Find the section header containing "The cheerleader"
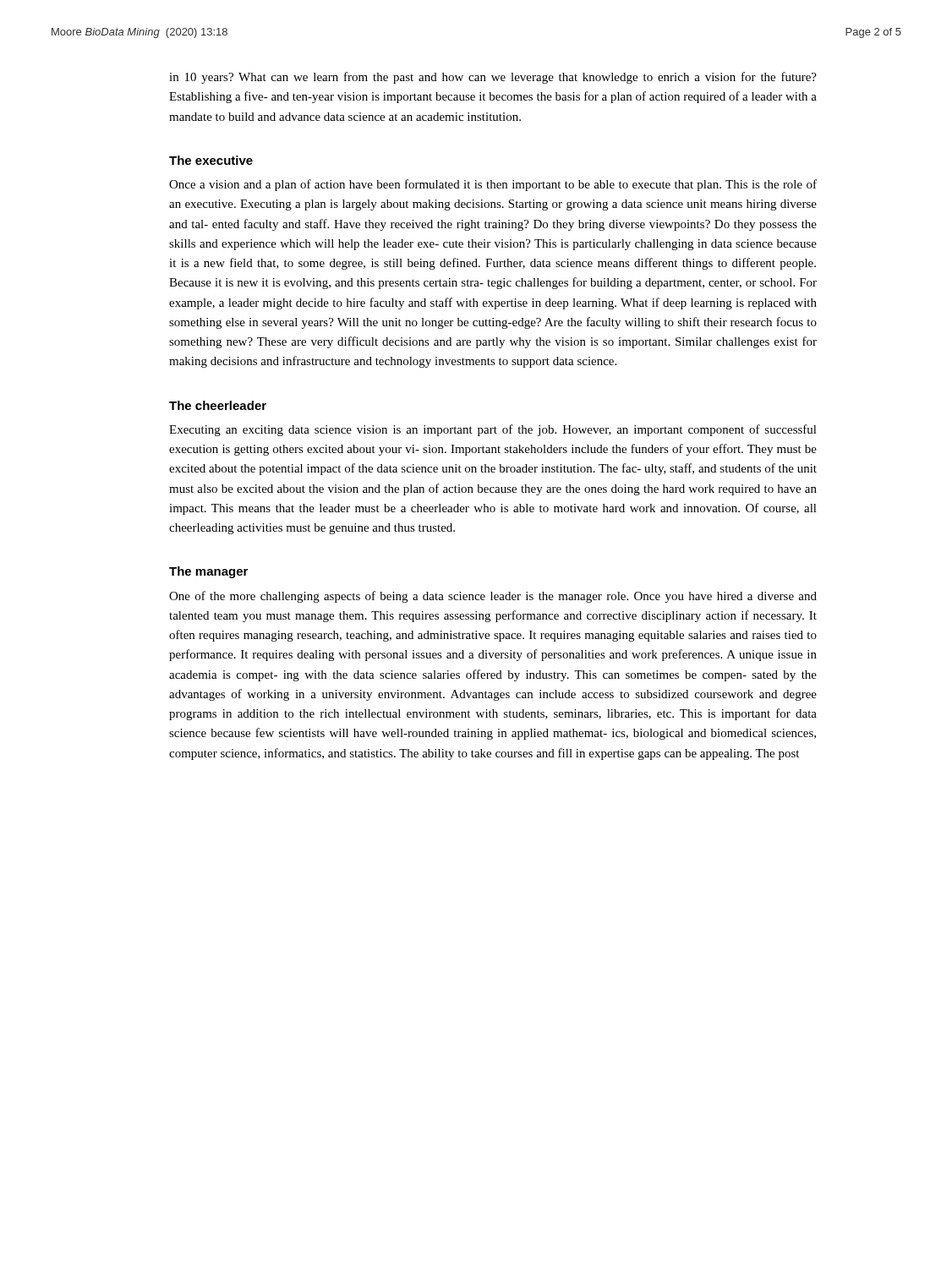 point(218,405)
